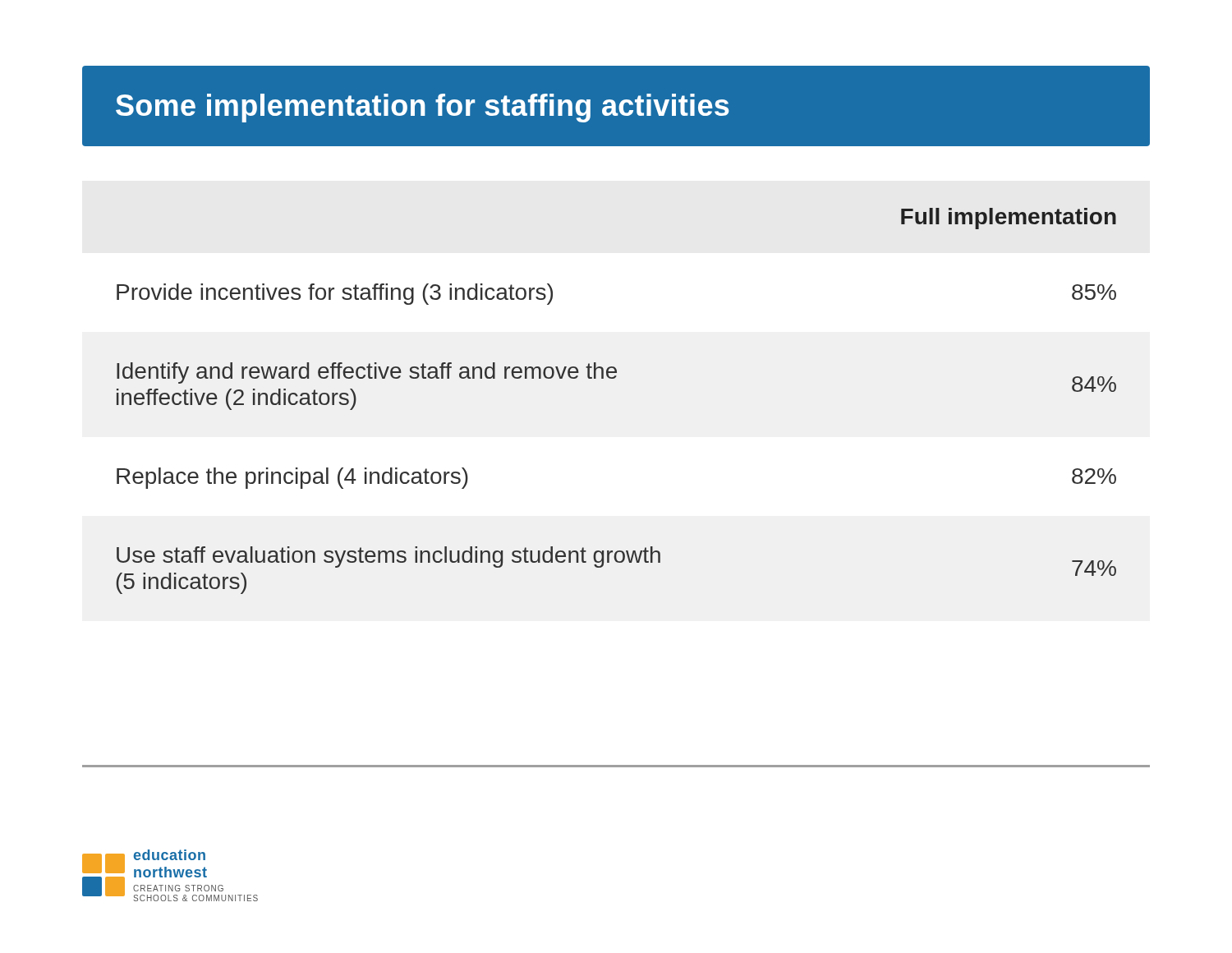Point to the text starting "Some implementation for staffing activities"

click(x=423, y=106)
